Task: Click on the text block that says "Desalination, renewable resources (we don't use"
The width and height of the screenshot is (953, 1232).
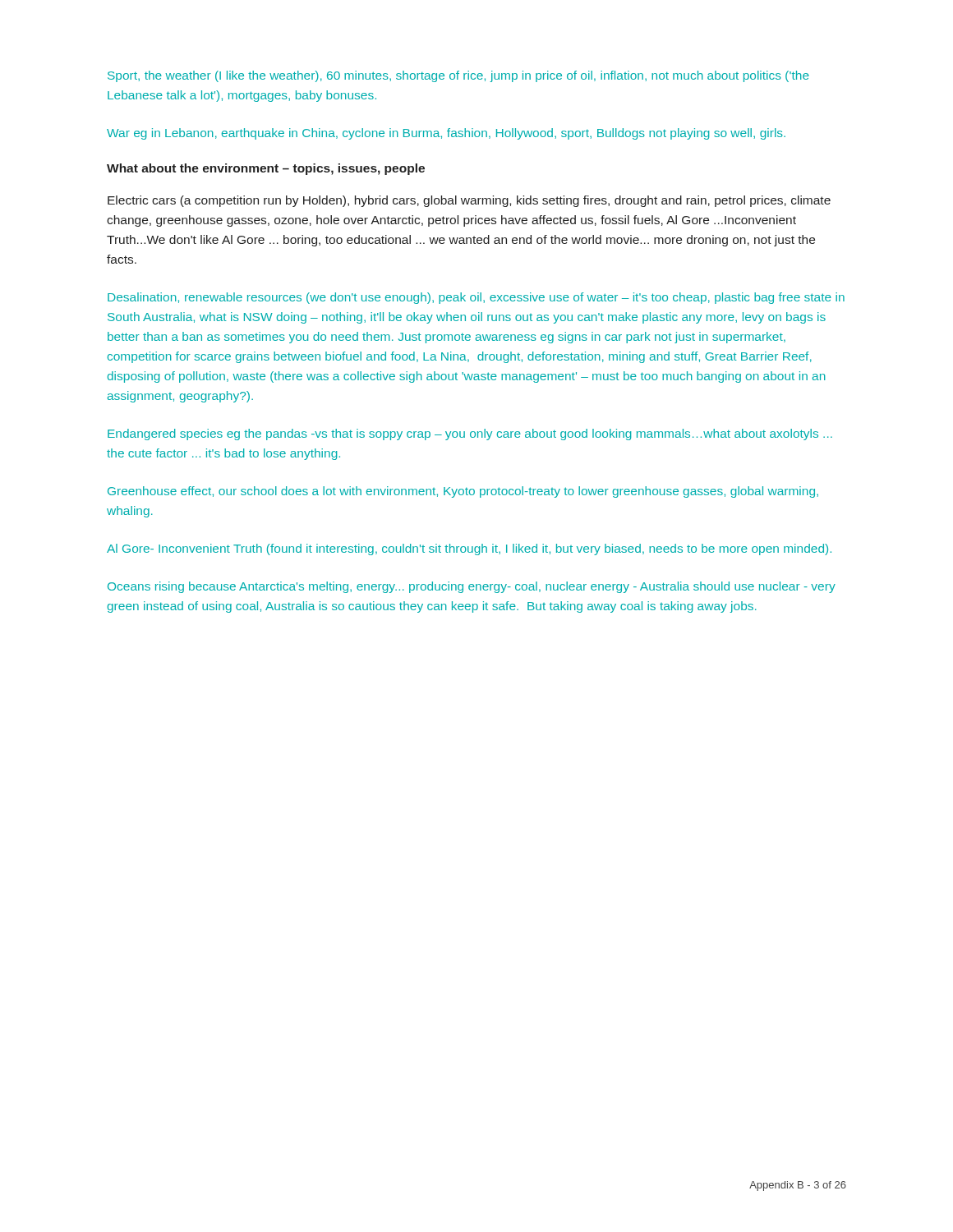Action: (x=476, y=346)
